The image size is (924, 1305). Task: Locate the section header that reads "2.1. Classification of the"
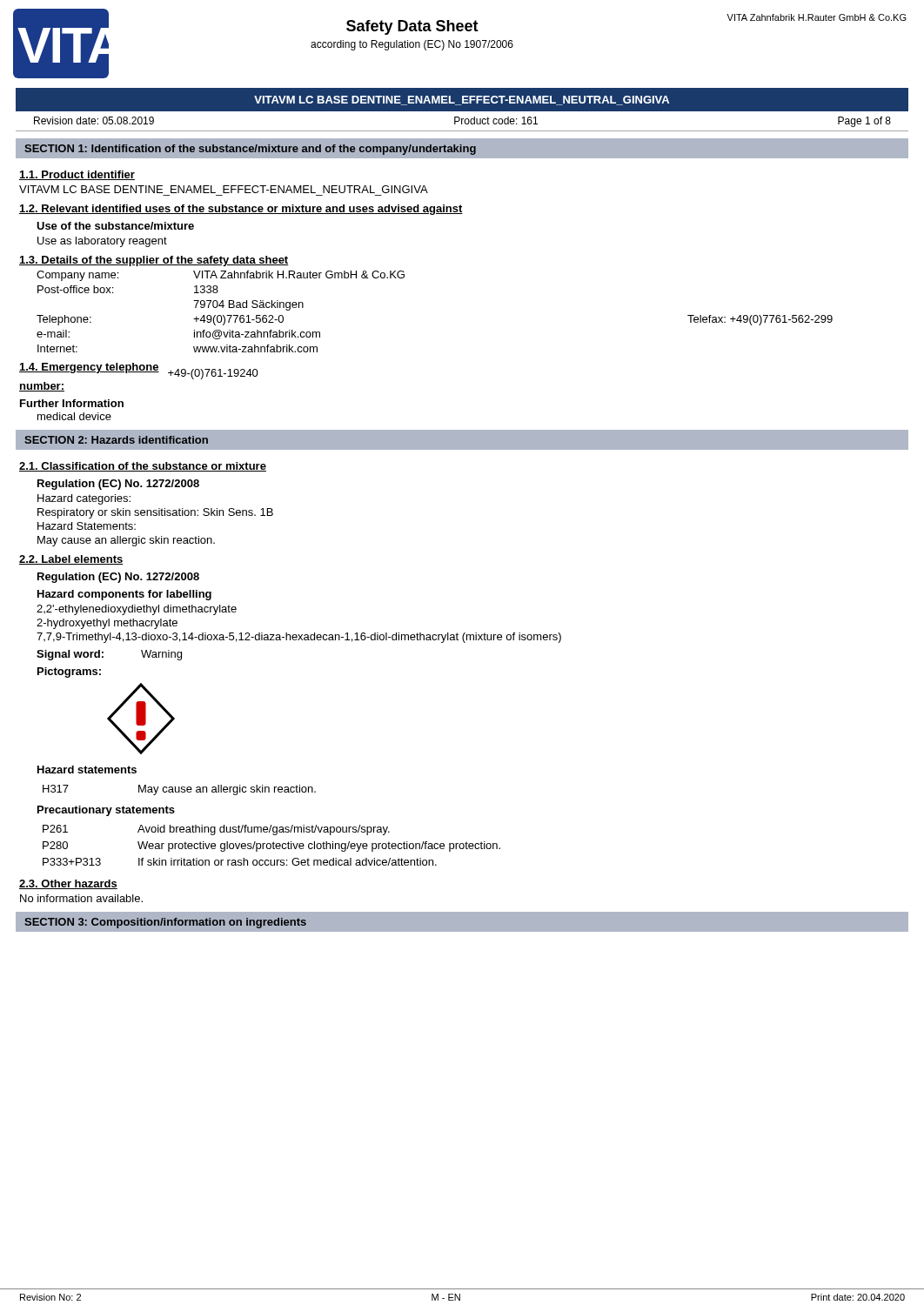pos(143,466)
